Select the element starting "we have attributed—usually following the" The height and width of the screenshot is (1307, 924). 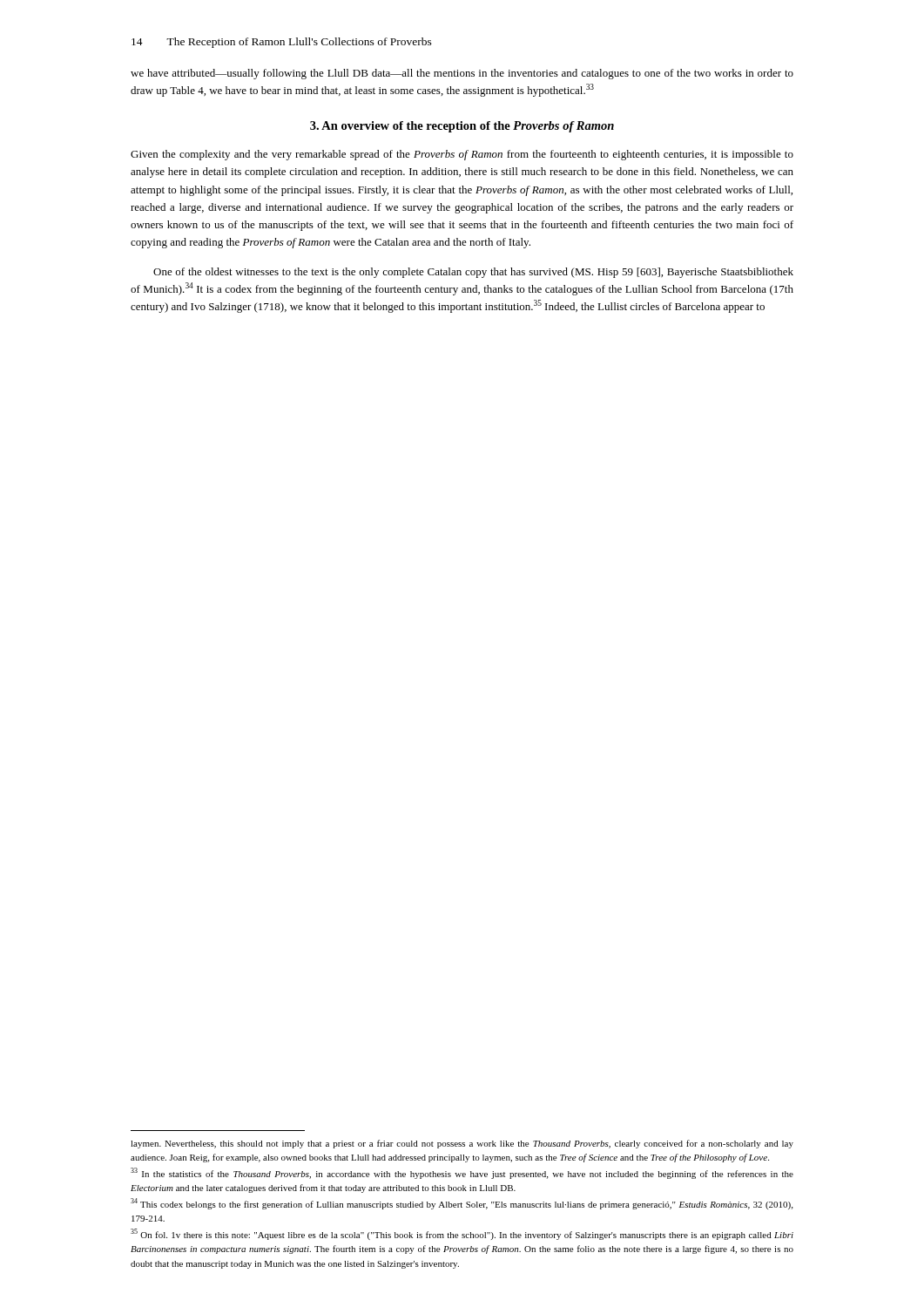pyautogui.click(x=462, y=82)
